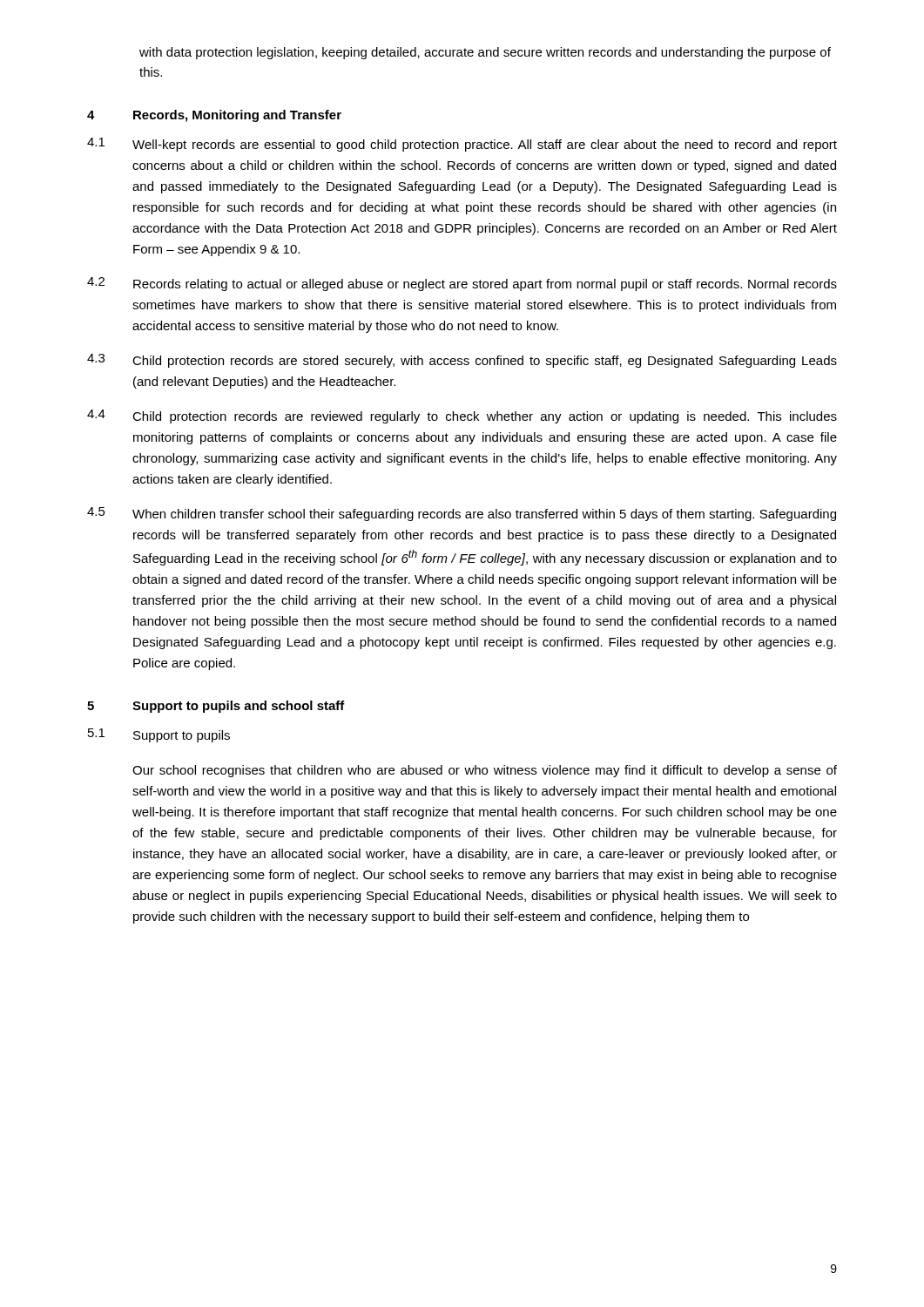Select the section header that says "4 Records, Monitoring and Transfer"

click(x=214, y=114)
